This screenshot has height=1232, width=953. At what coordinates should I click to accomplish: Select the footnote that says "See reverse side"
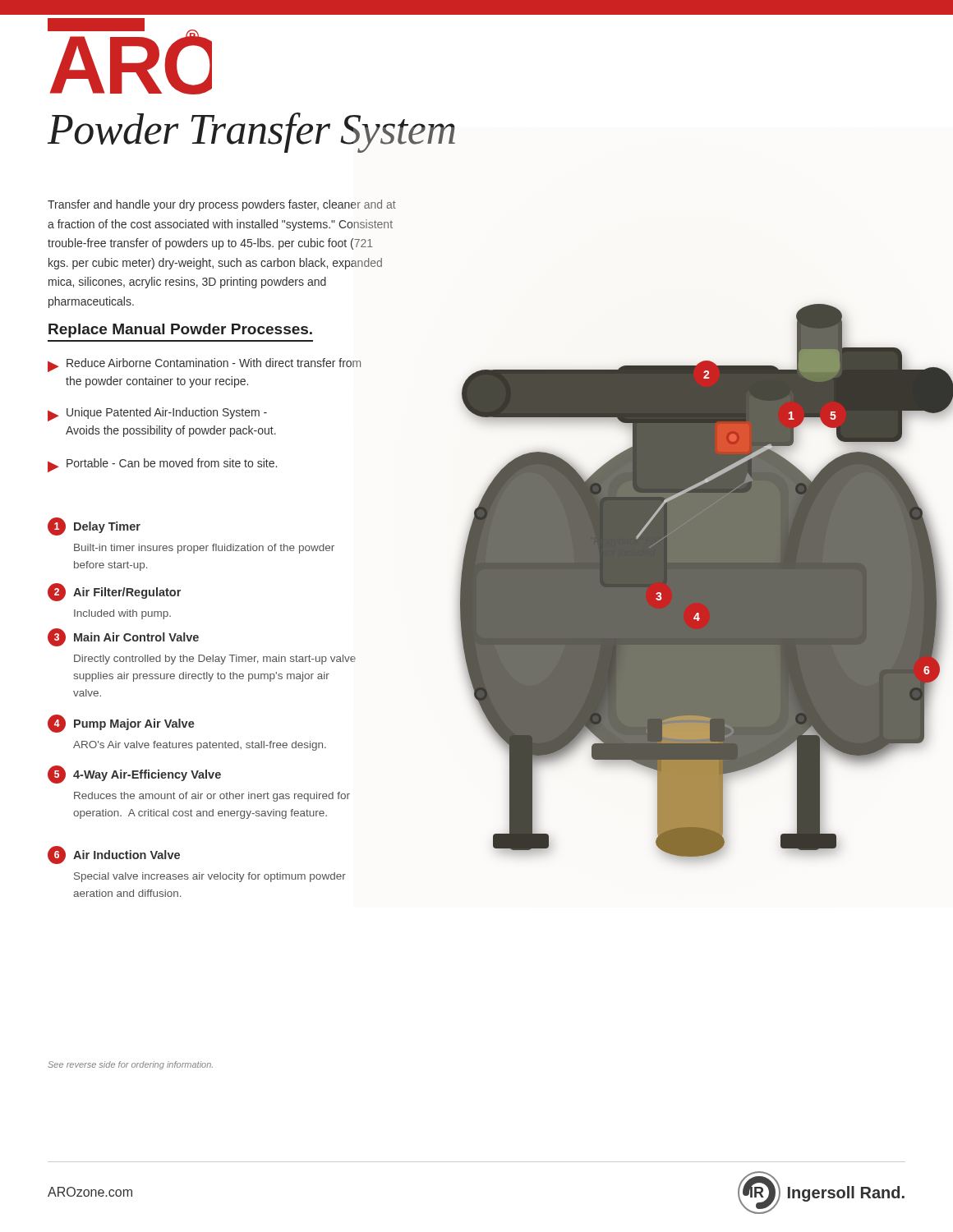(131, 1064)
